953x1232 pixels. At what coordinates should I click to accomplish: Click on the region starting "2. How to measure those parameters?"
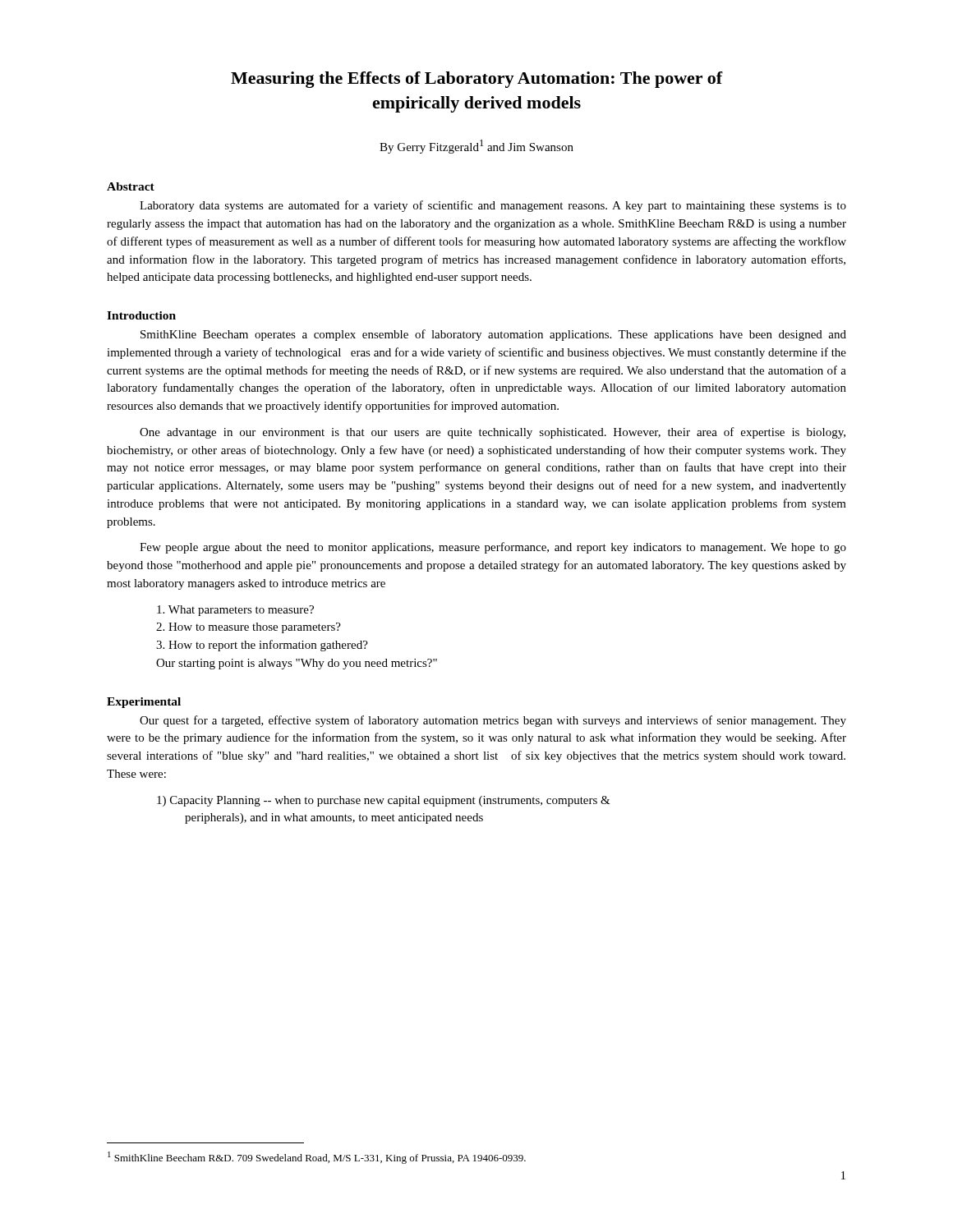(248, 627)
